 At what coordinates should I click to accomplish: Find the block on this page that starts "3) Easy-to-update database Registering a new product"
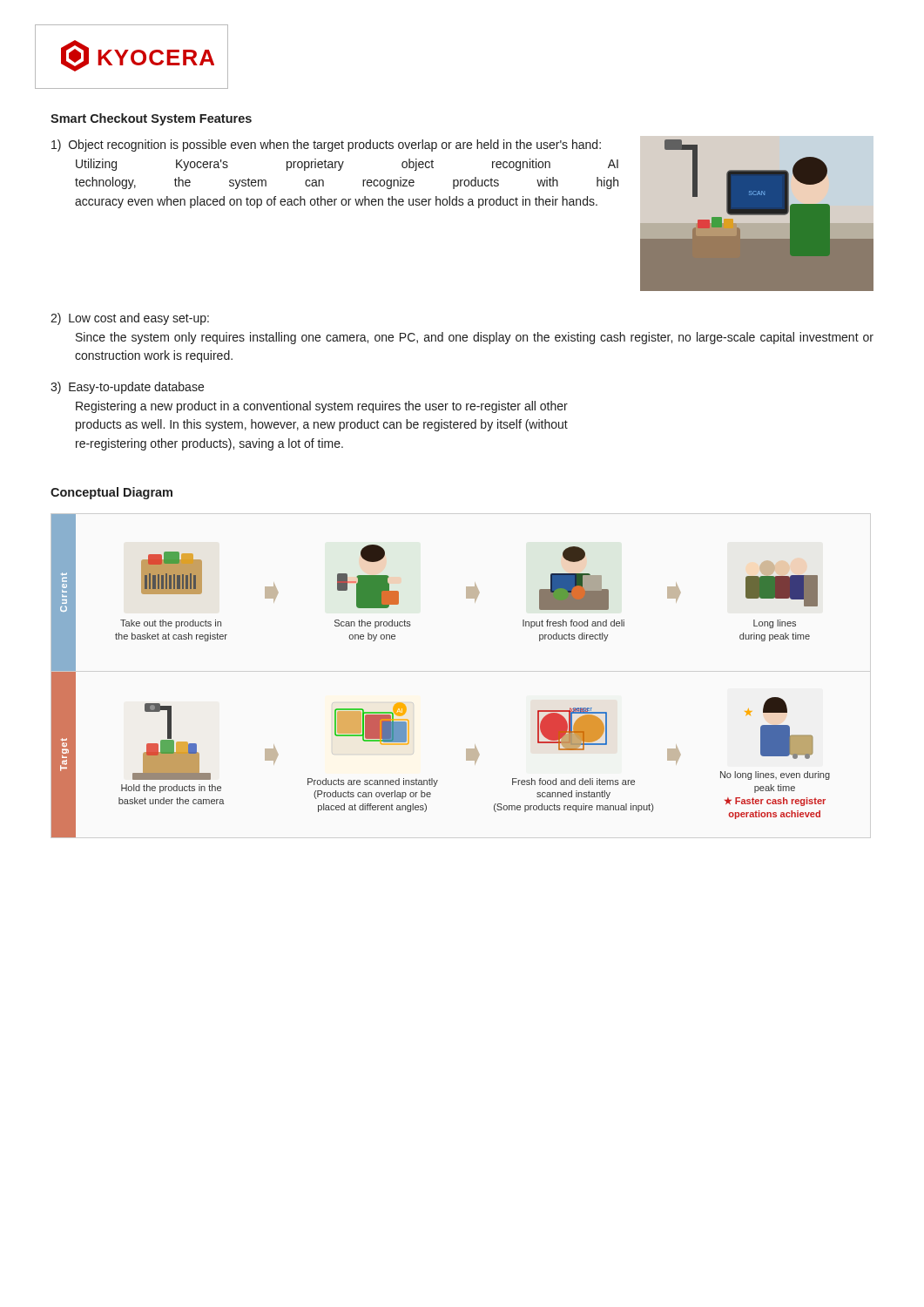[462, 417]
